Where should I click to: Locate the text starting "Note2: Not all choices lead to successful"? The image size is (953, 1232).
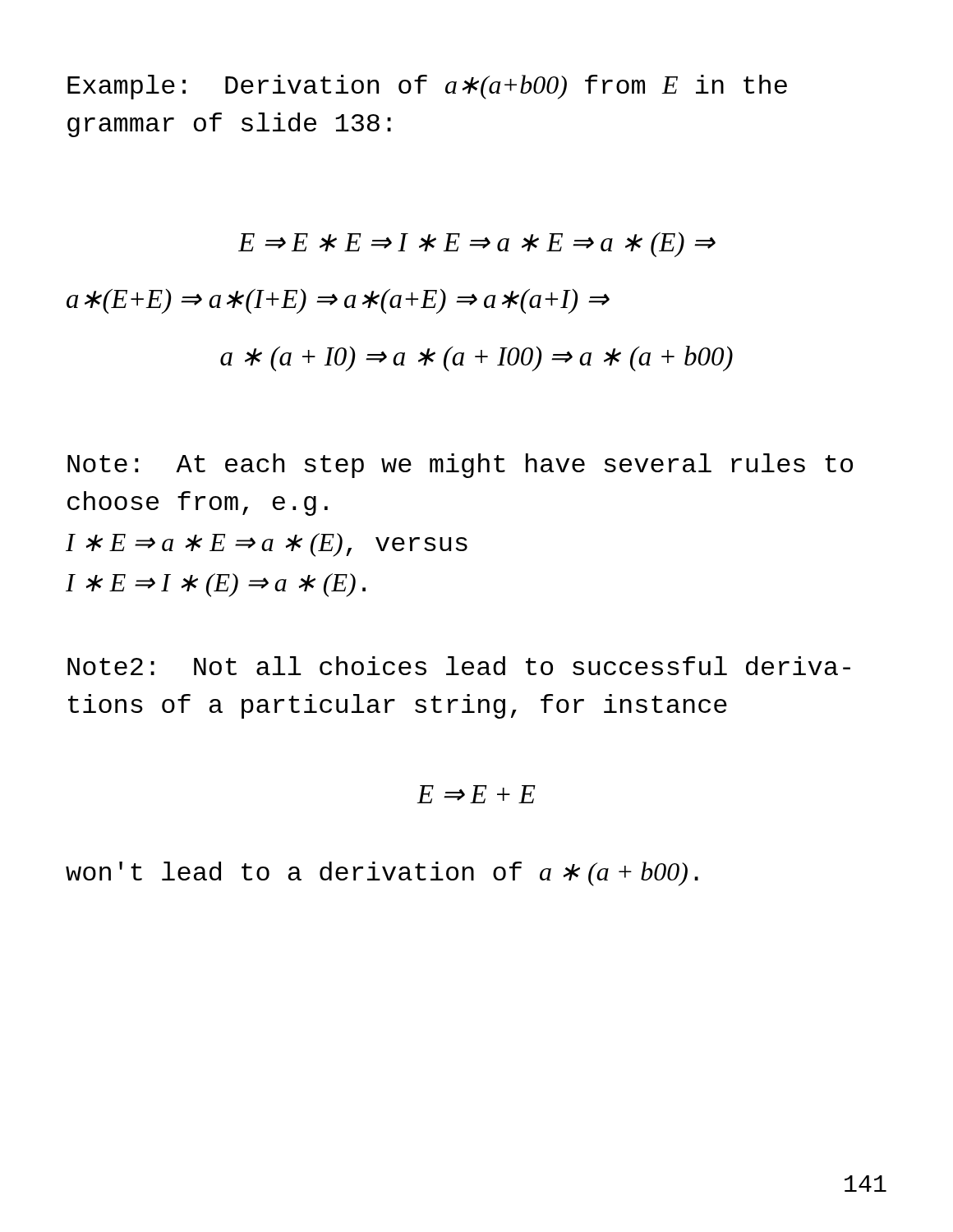tap(460, 687)
